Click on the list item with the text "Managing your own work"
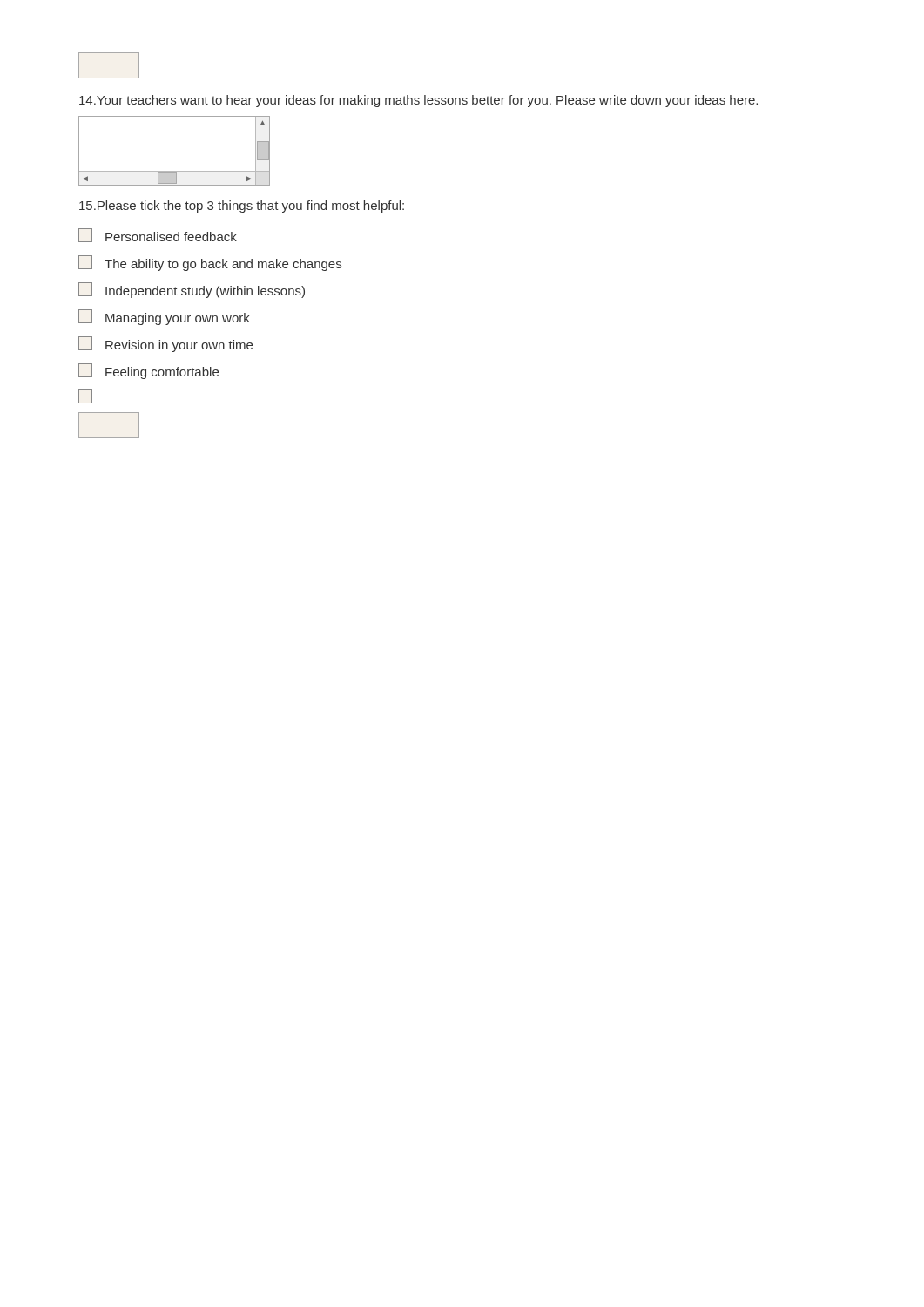The image size is (924, 1307). pyautogui.click(x=164, y=318)
